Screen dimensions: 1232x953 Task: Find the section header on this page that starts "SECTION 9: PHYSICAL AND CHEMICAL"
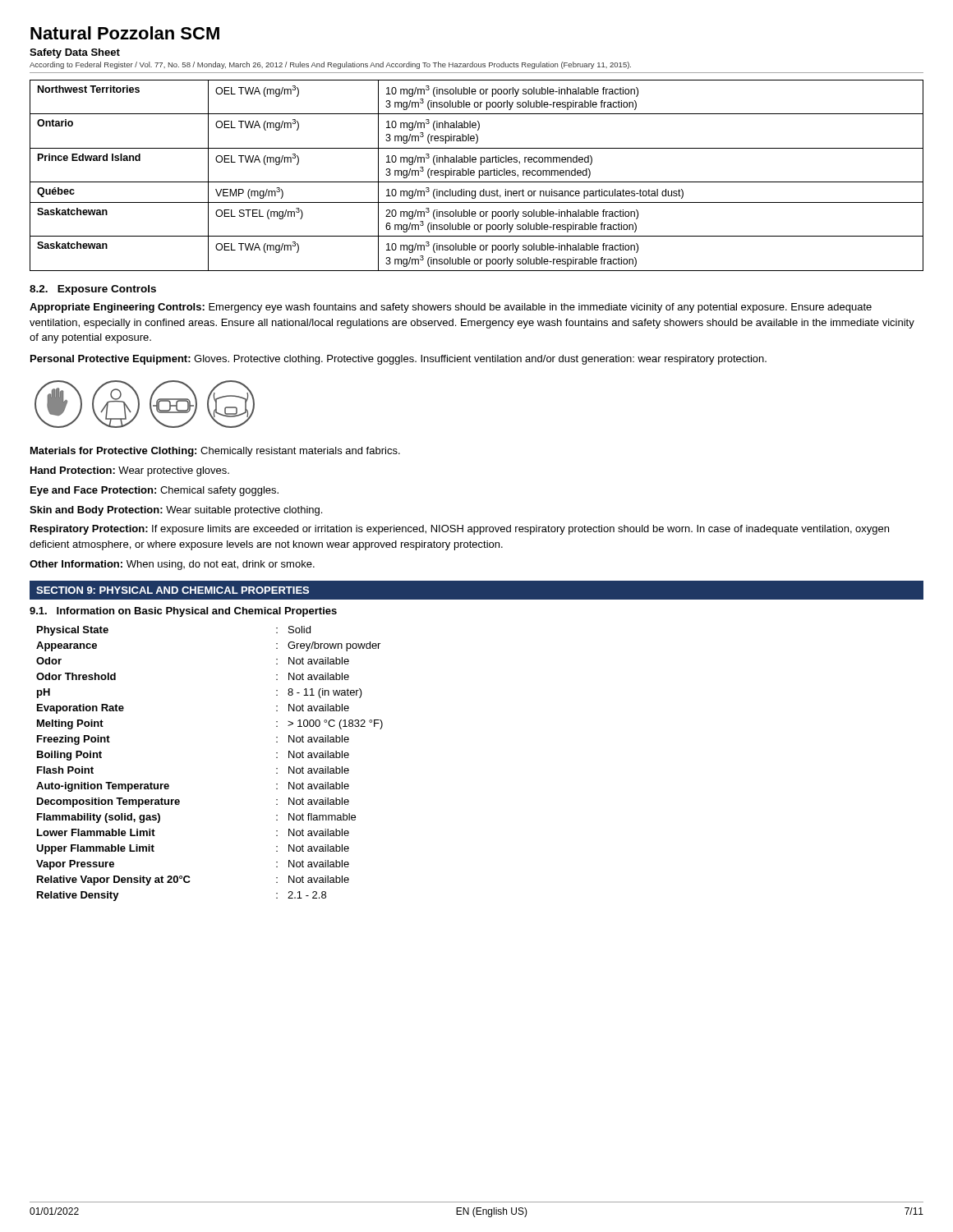point(173,590)
